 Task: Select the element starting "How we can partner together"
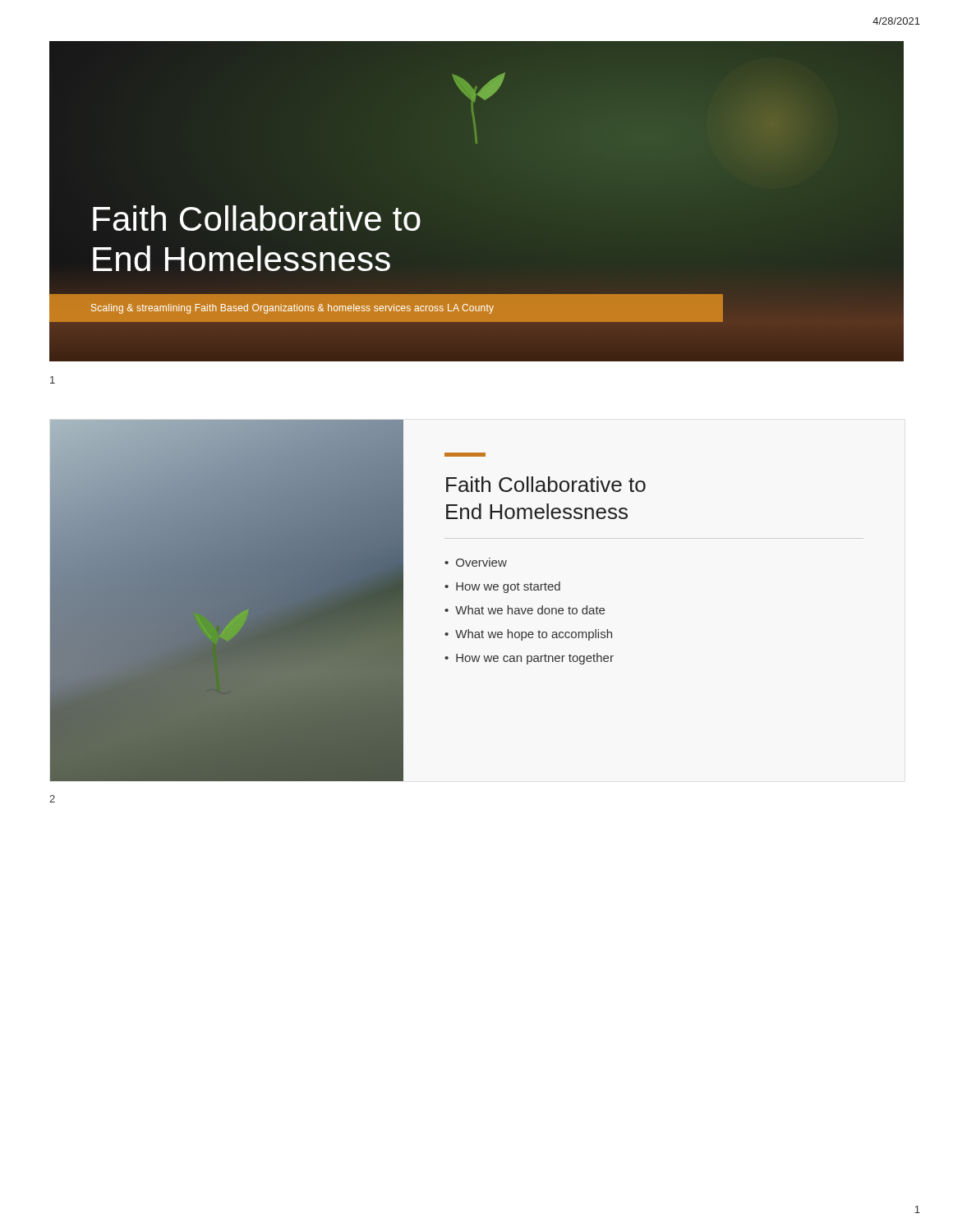[534, 657]
